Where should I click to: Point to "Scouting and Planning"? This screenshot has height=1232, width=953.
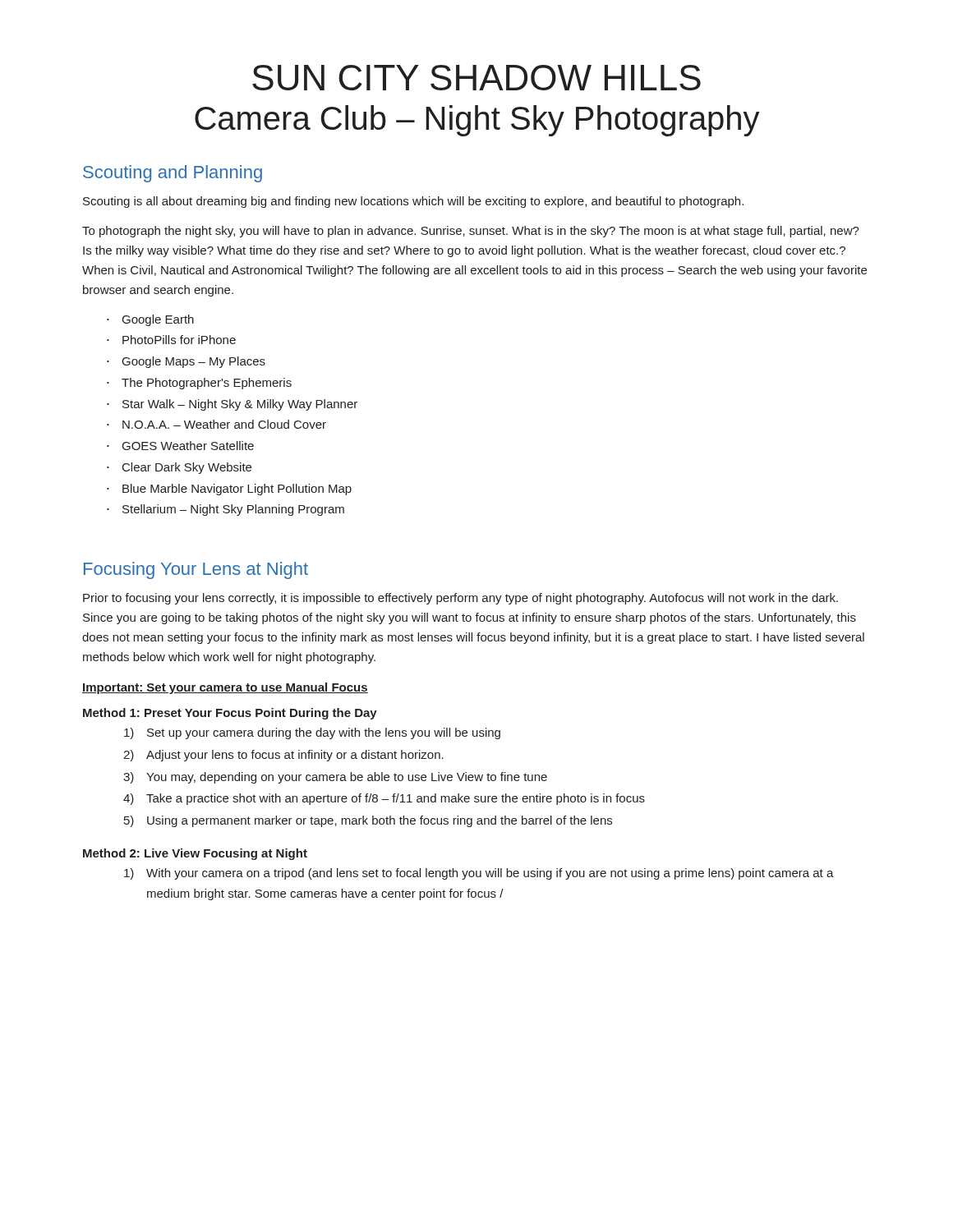click(173, 172)
